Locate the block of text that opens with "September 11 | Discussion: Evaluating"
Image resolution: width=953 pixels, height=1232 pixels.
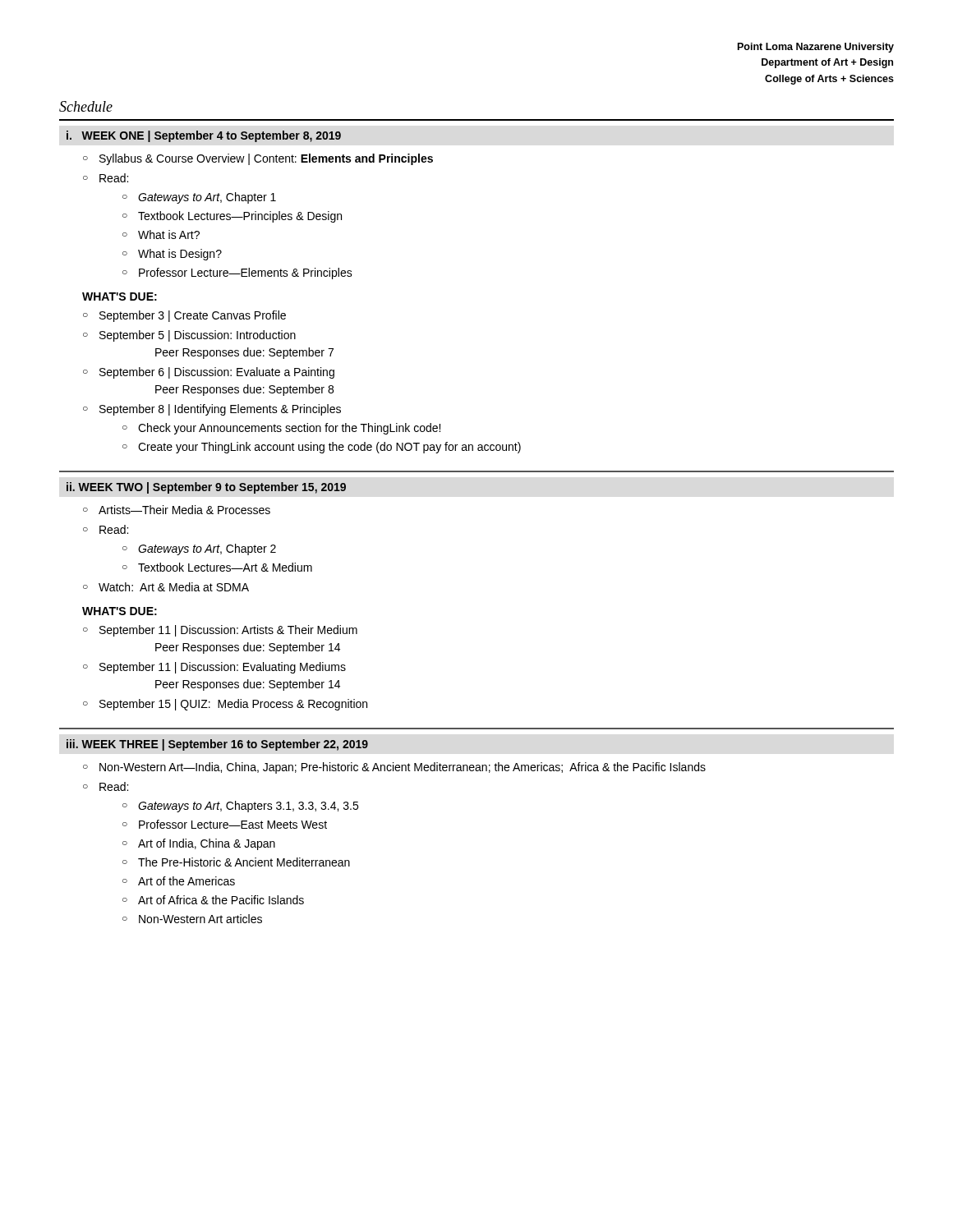click(x=223, y=668)
